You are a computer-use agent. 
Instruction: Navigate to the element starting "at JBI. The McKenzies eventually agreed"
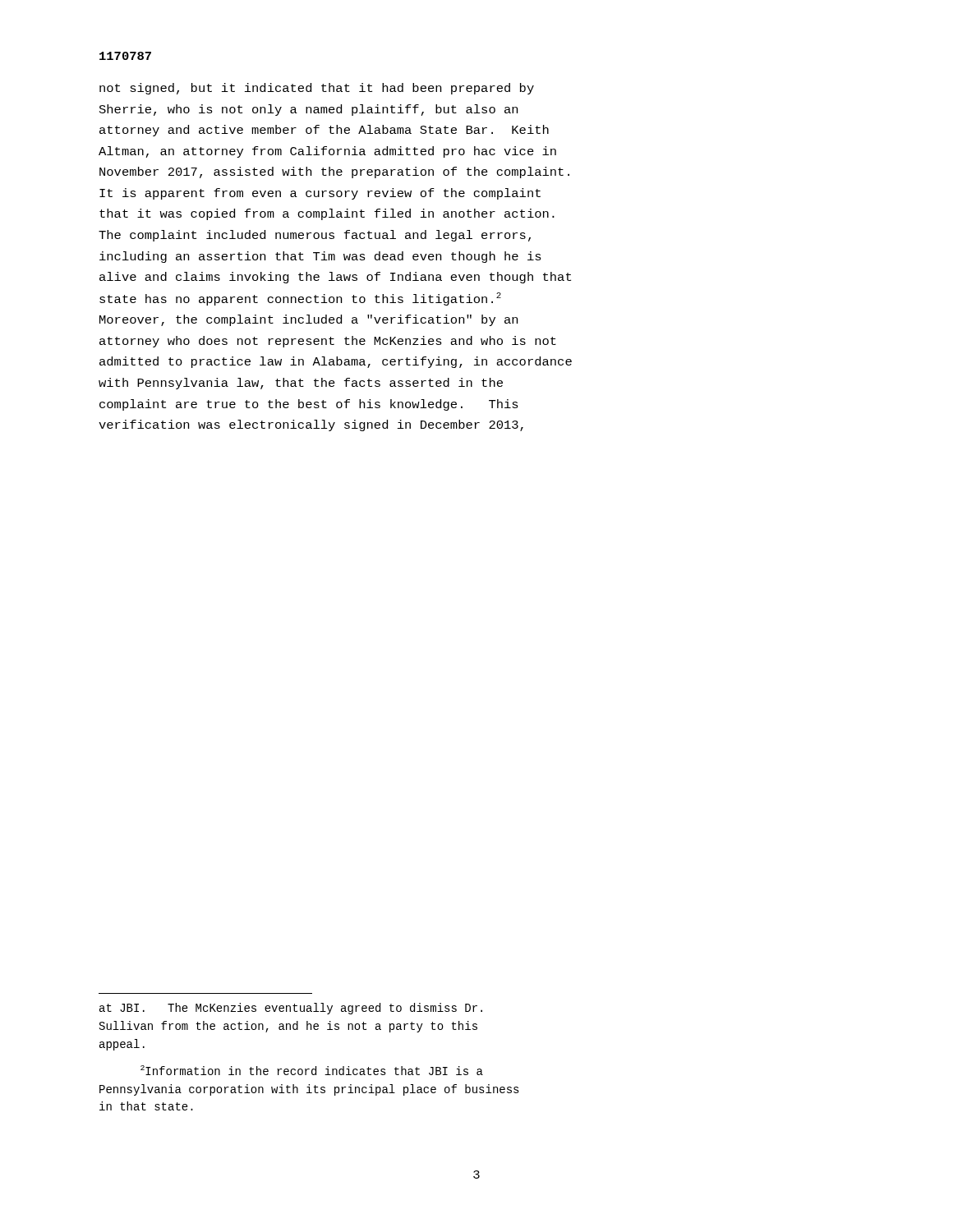292,1027
